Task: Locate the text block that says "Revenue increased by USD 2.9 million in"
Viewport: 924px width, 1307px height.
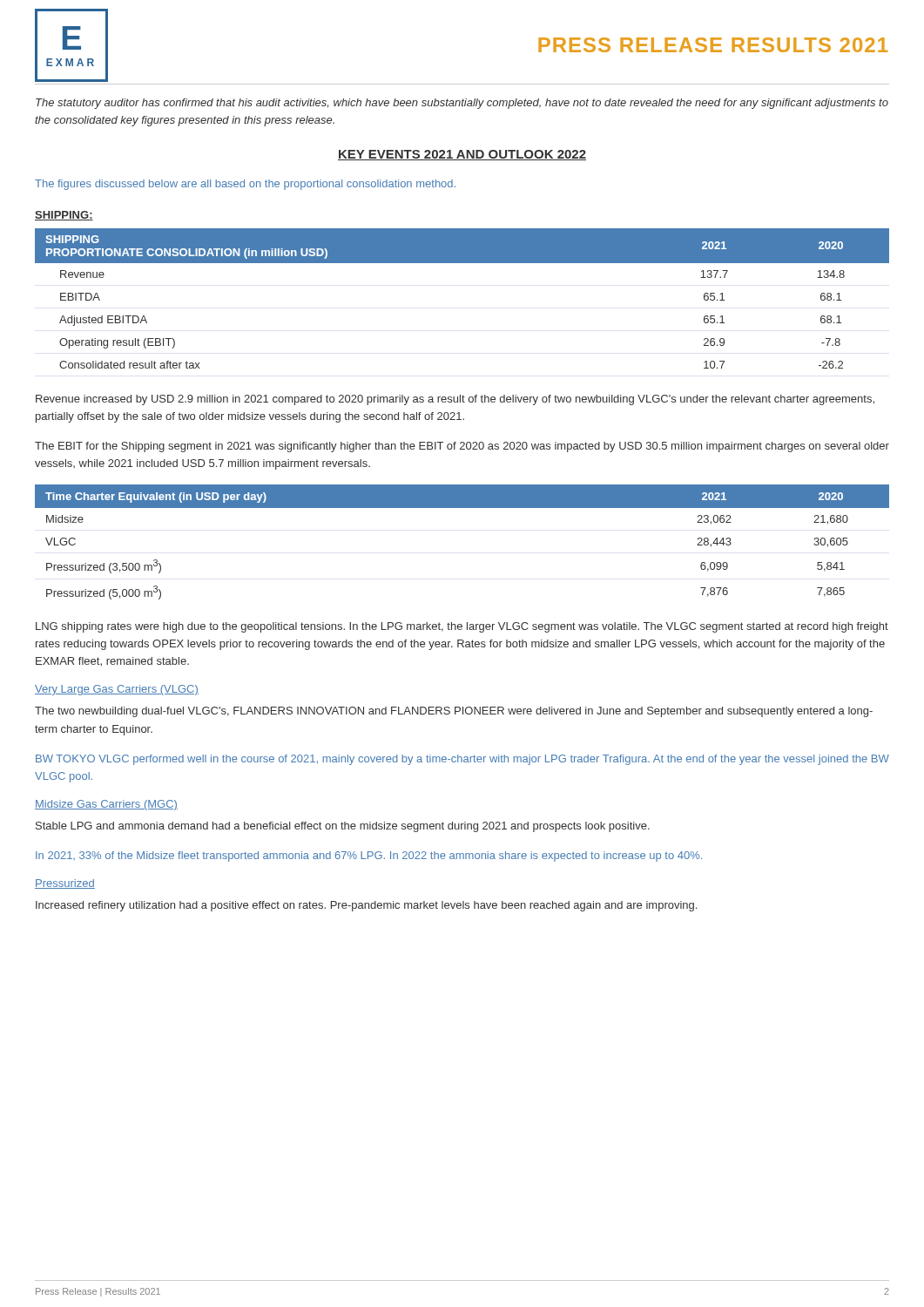Action: click(455, 407)
